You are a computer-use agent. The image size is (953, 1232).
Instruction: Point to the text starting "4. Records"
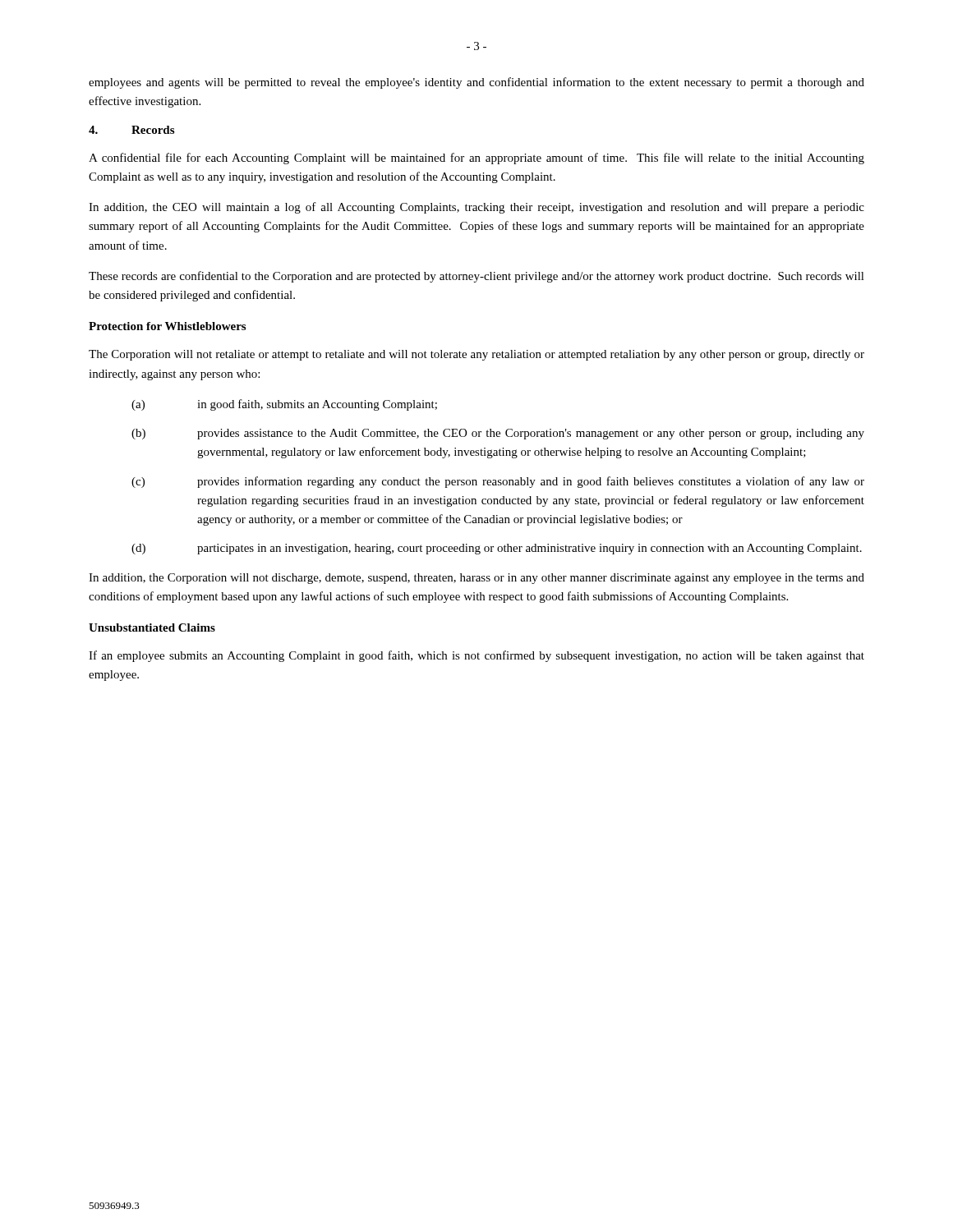point(132,130)
